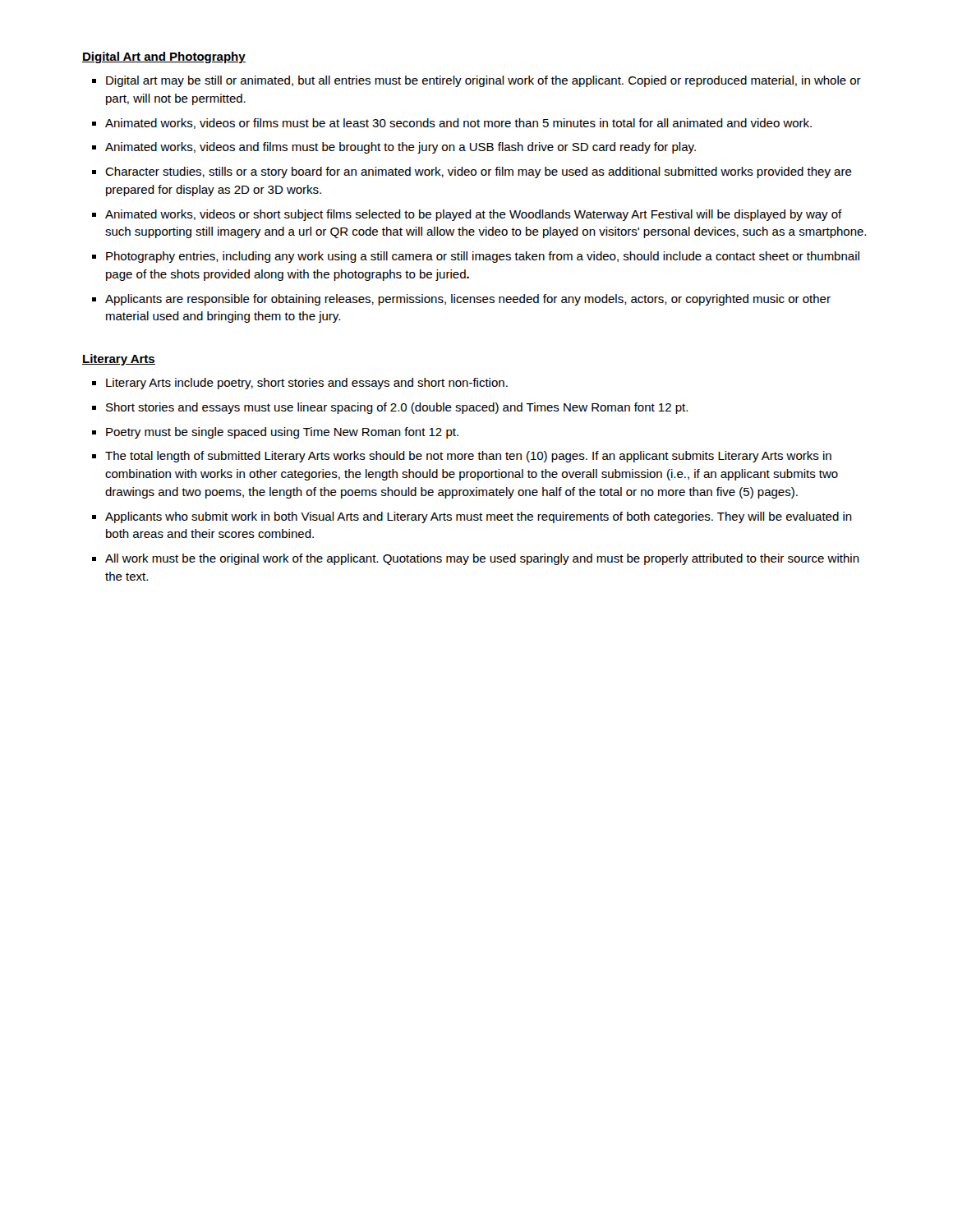Viewport: 953px width, 1232px height.
Task: Select the region starting "Photography entries, including any"
Action: (483, 265)
